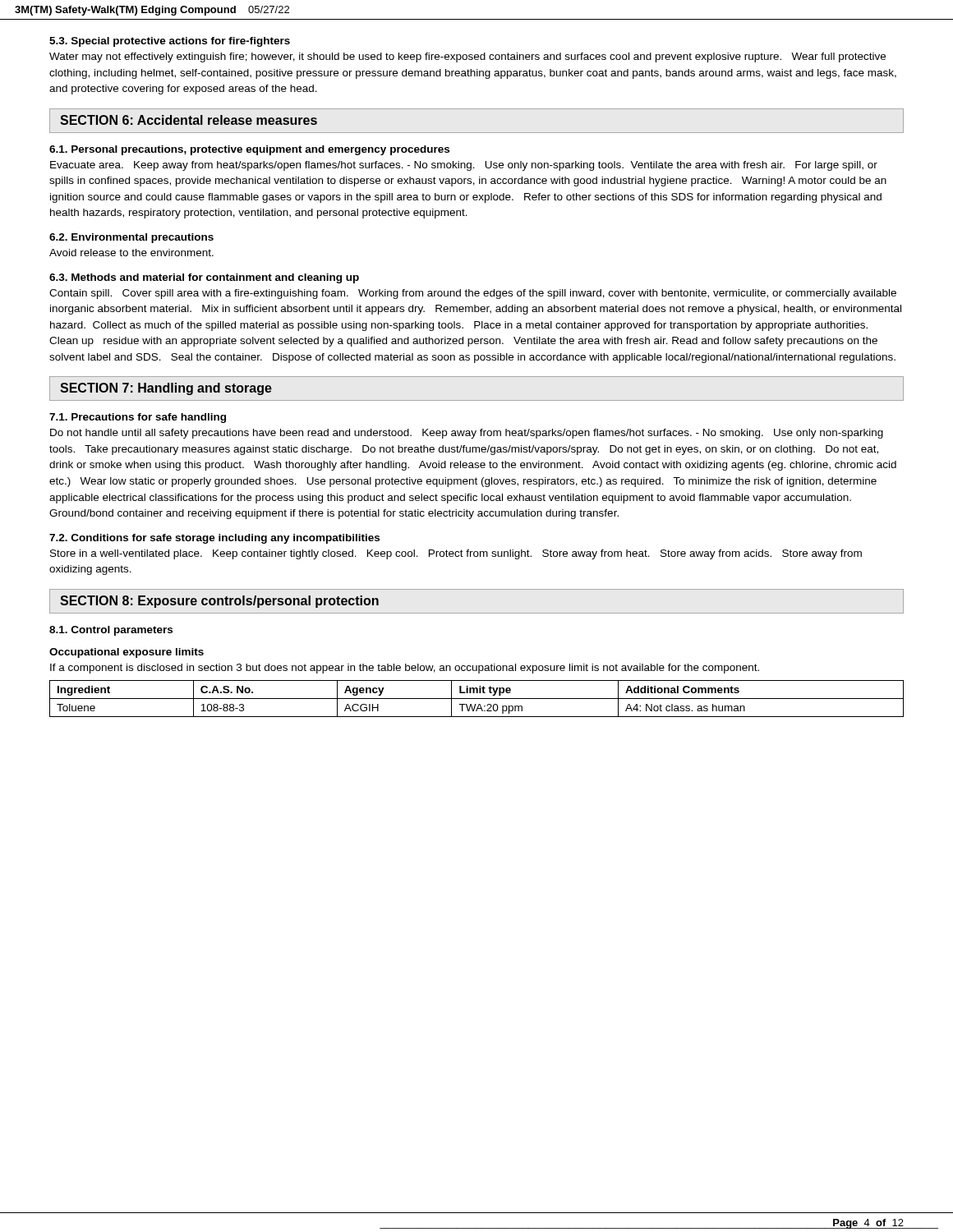Image resolution: width=953 pixels, height=1232 pixels.
Task: Where is the passage that starts "Do not handle until all safety"?
Action: click(x=473, y=473)
